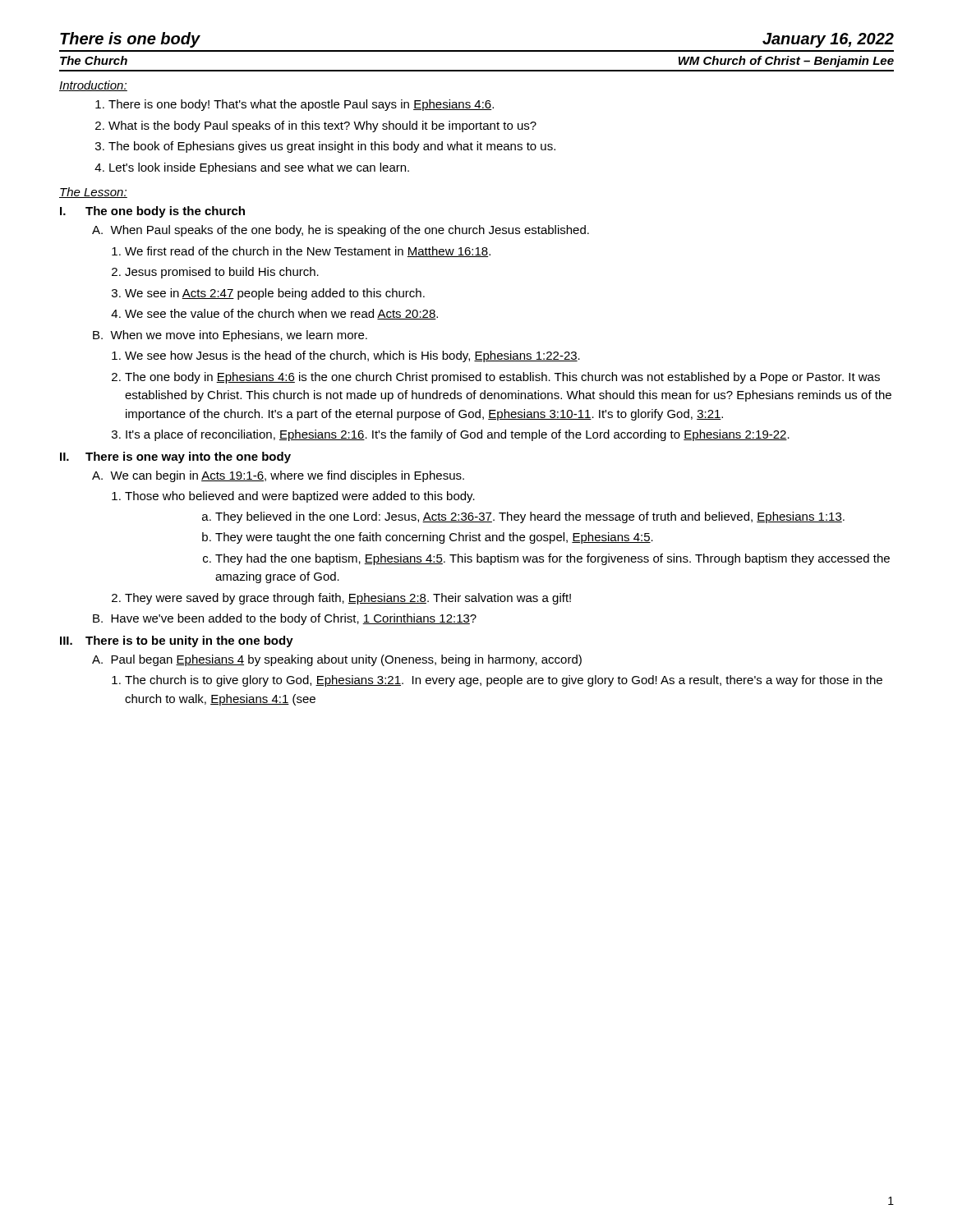Find the block on this page that starts "B. Have we've been"
This screenshot has height=1232, width=953.
click(x=284, y=618)
